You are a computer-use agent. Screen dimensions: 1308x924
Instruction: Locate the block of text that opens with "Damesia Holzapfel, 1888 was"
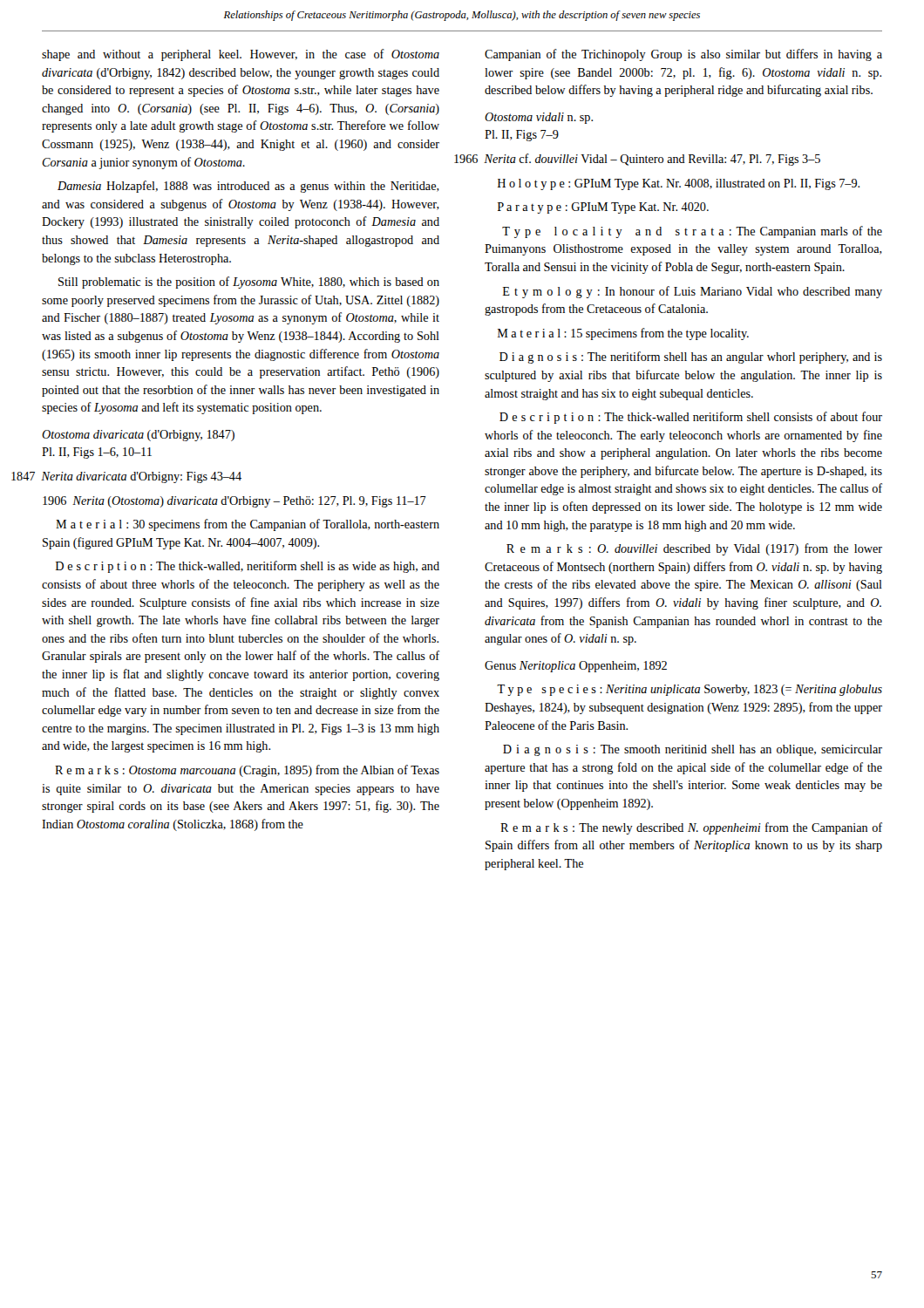coord(241,222)
